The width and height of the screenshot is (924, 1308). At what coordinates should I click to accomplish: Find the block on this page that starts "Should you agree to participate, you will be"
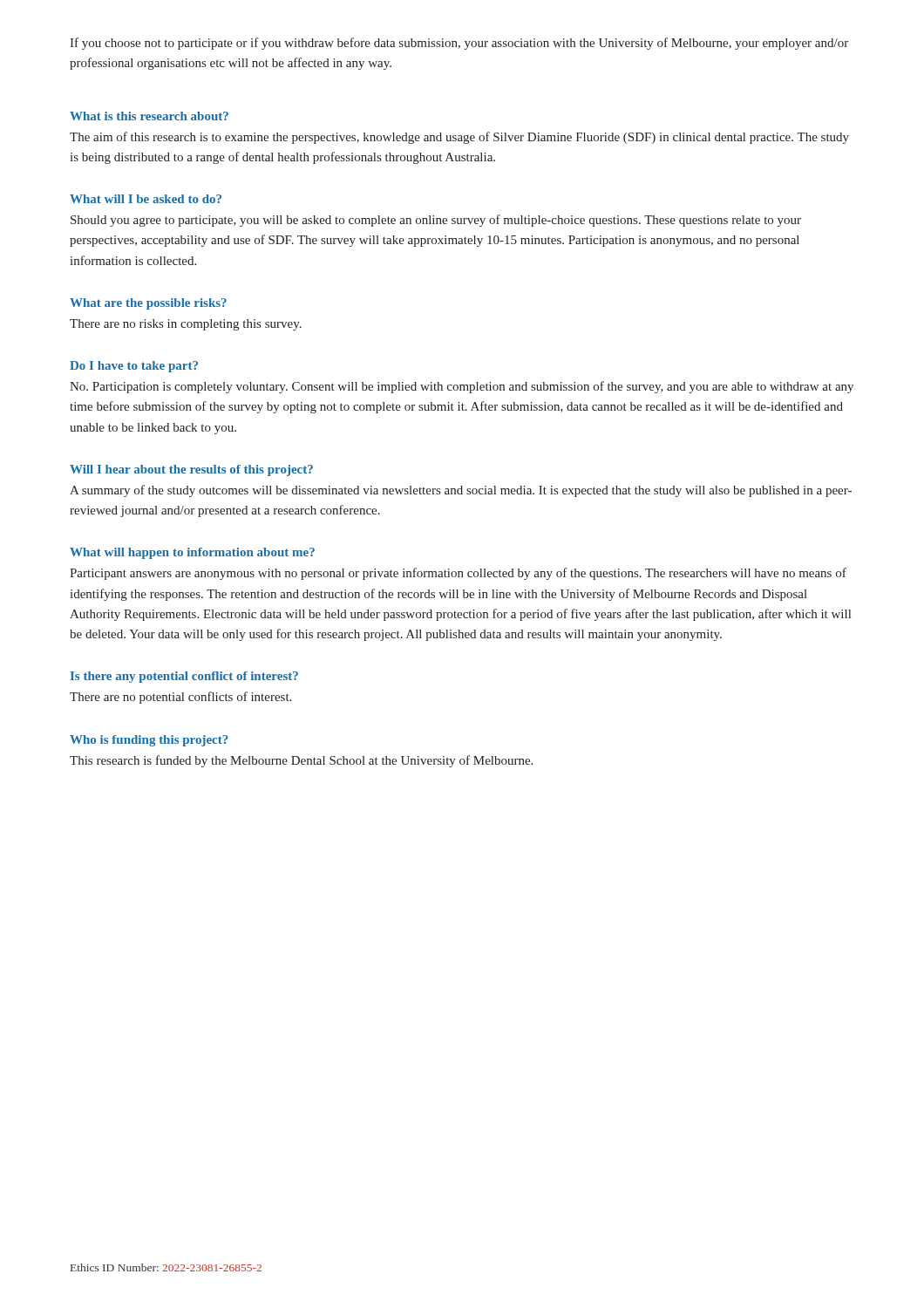click(x=435, y=240)
